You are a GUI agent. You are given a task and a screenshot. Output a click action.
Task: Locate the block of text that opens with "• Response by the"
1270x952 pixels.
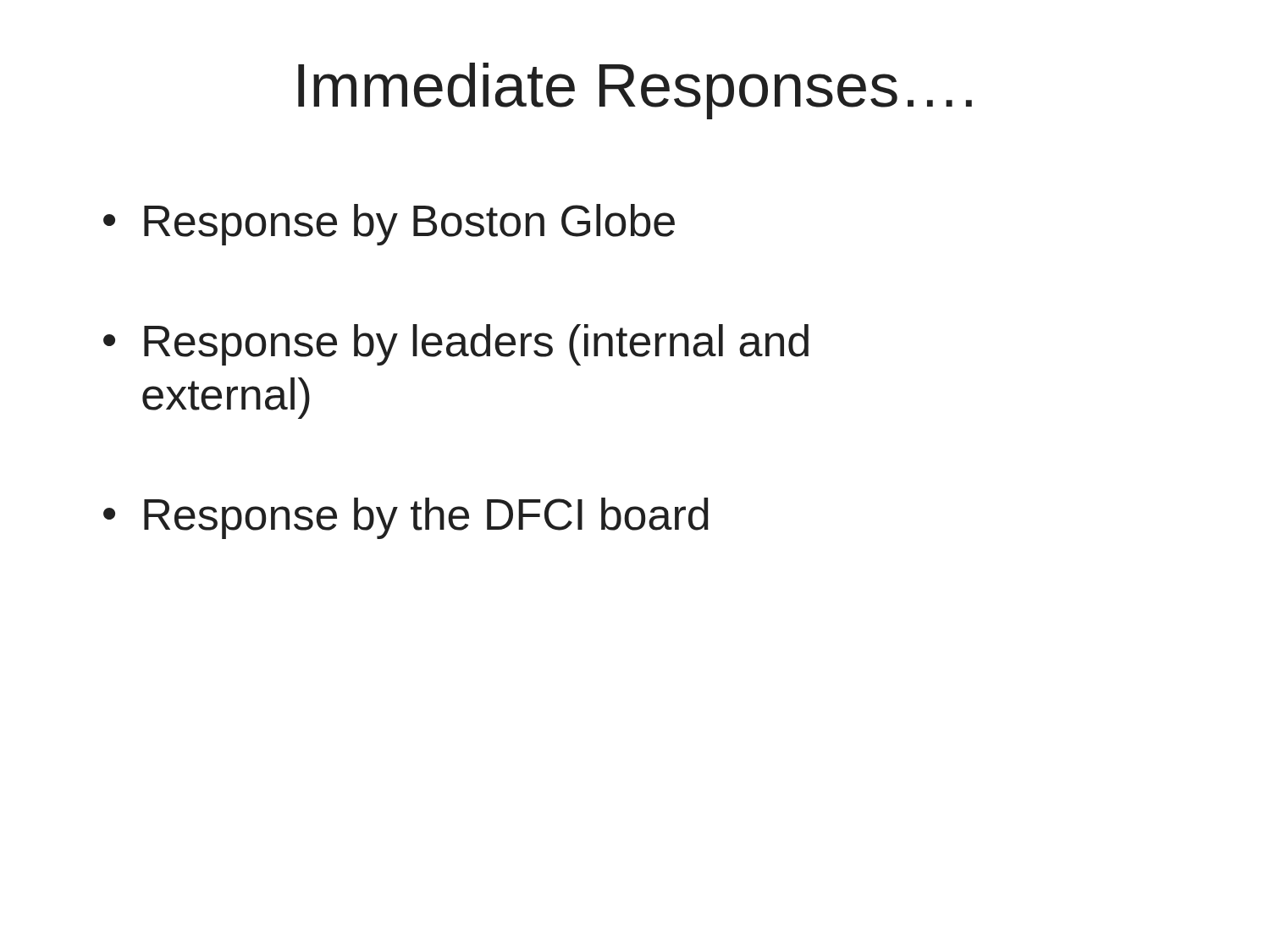click(406, 515)
